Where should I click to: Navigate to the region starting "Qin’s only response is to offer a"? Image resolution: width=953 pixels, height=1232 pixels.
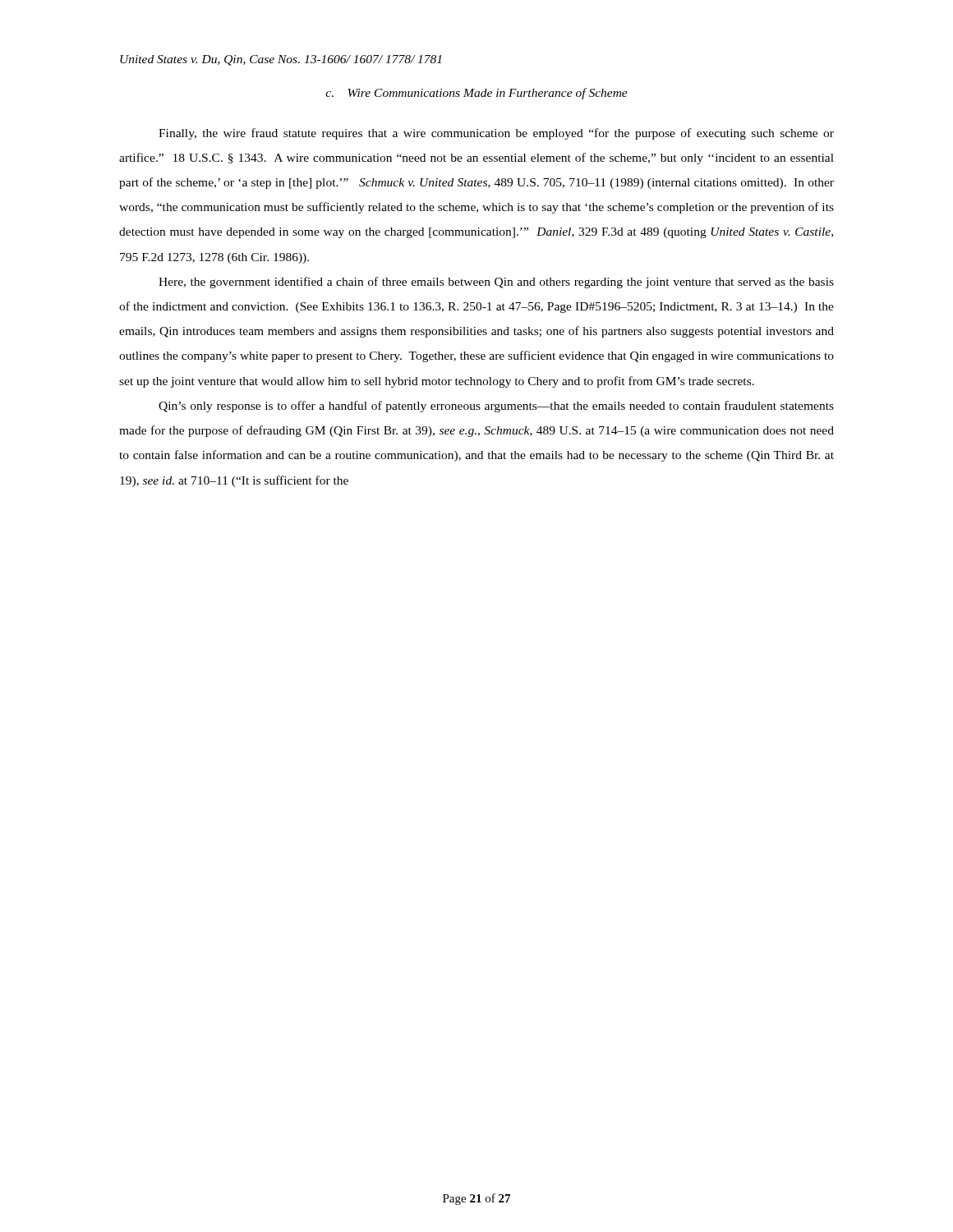[476, 442]
